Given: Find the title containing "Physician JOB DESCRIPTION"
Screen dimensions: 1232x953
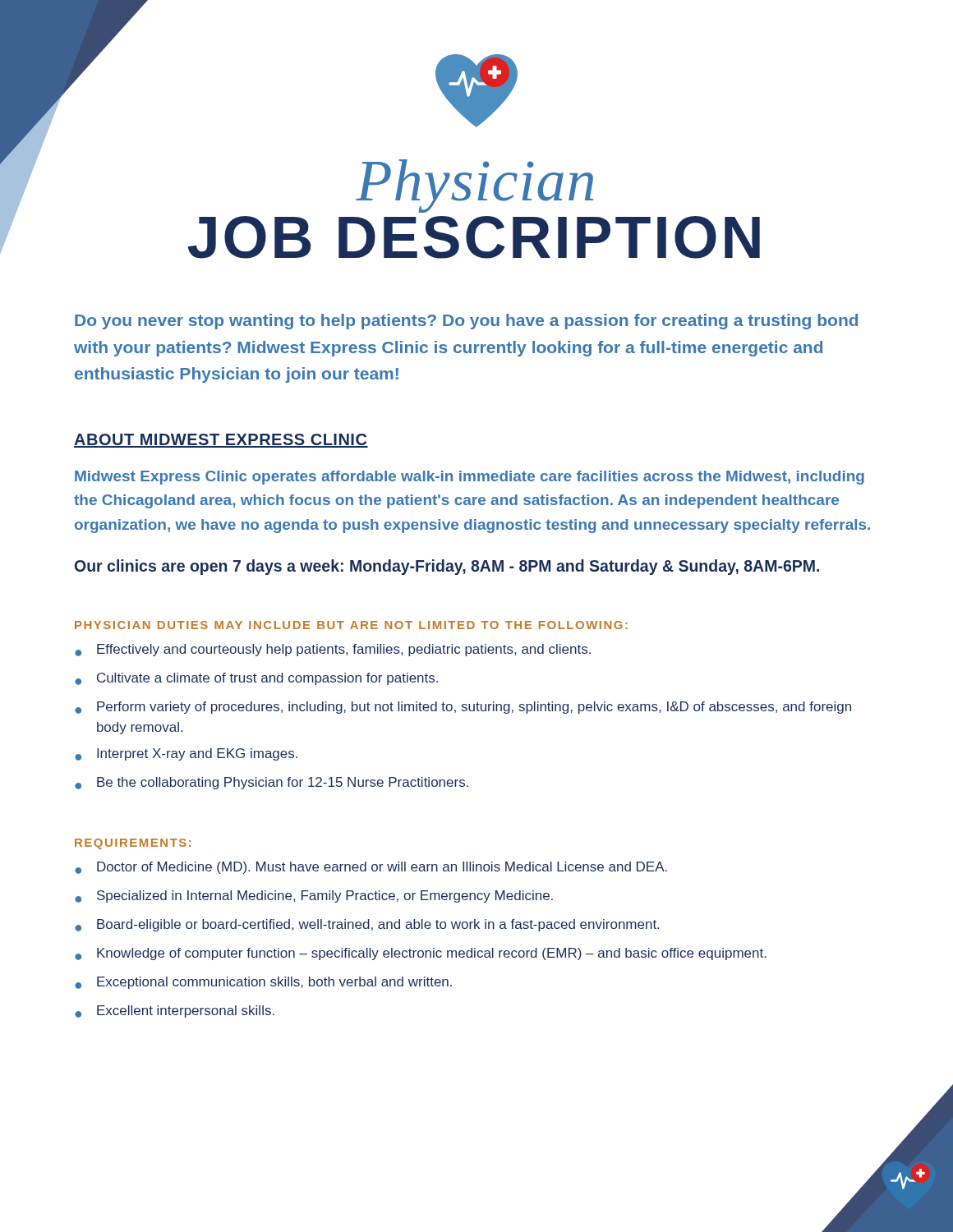Looking at the screenshot, I should click(x=476, y=211).
